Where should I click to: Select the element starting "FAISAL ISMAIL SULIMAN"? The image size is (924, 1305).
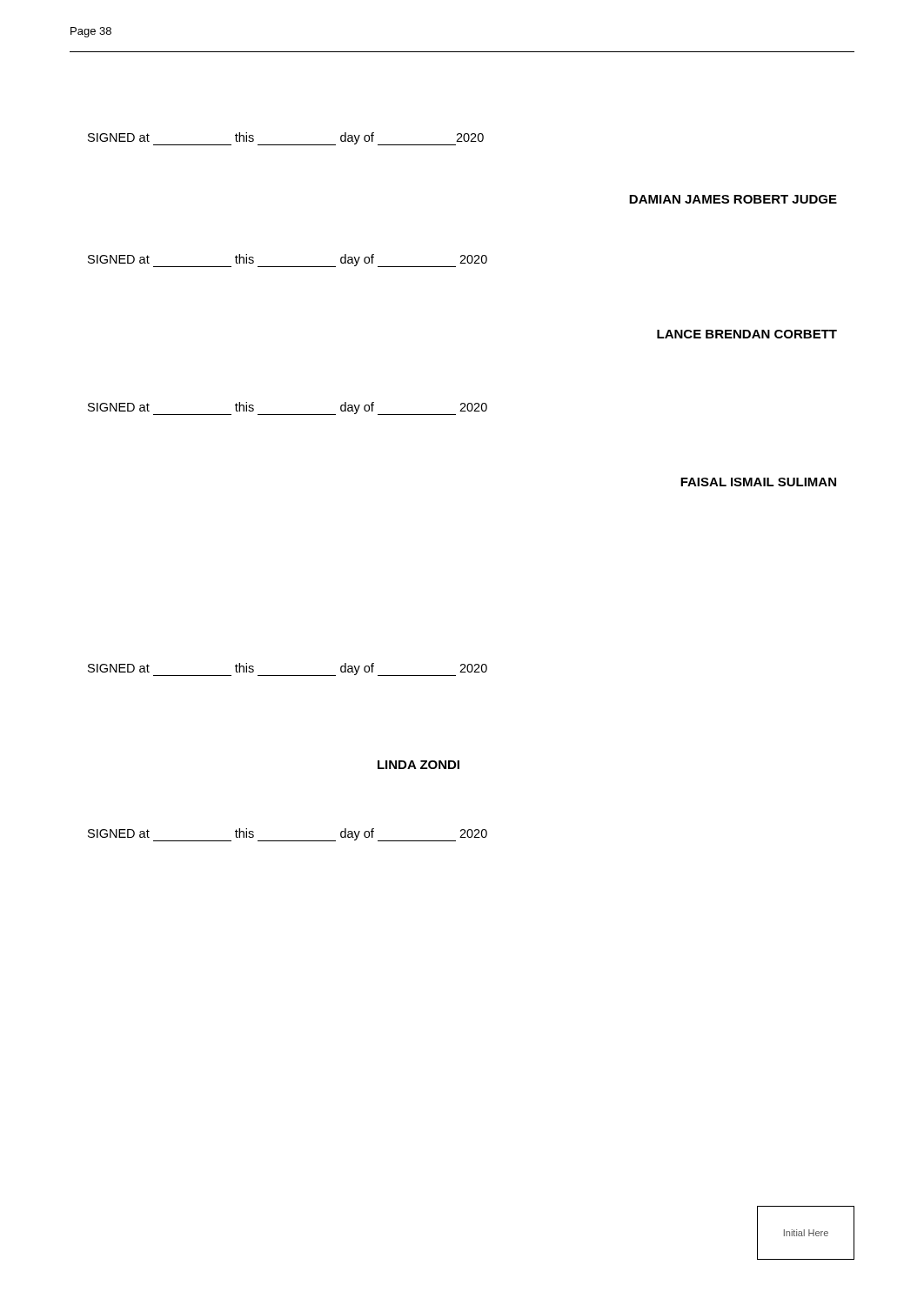pyautogui.click(x=759, y=482)
